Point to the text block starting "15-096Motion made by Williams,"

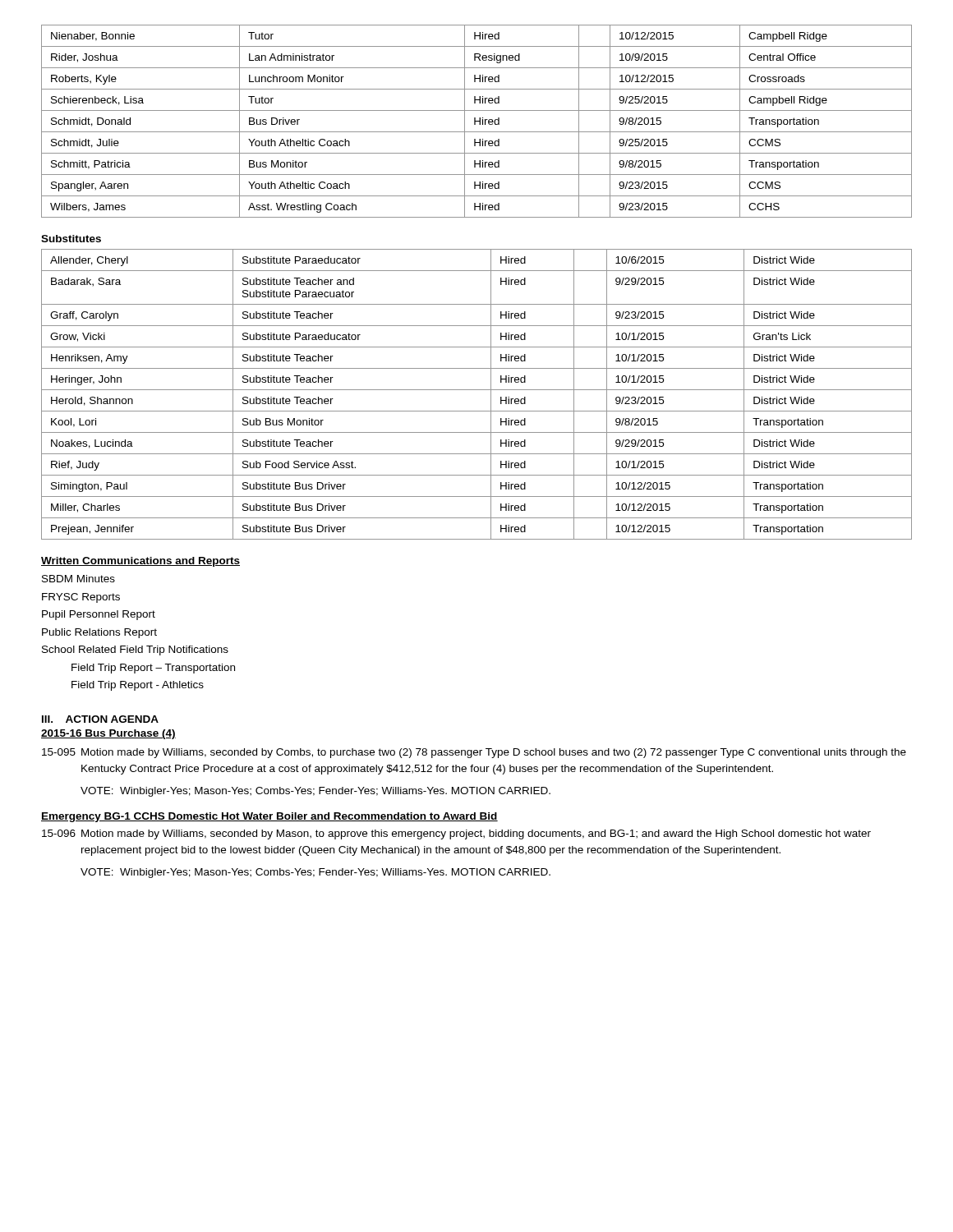click(x=475, y=842)
